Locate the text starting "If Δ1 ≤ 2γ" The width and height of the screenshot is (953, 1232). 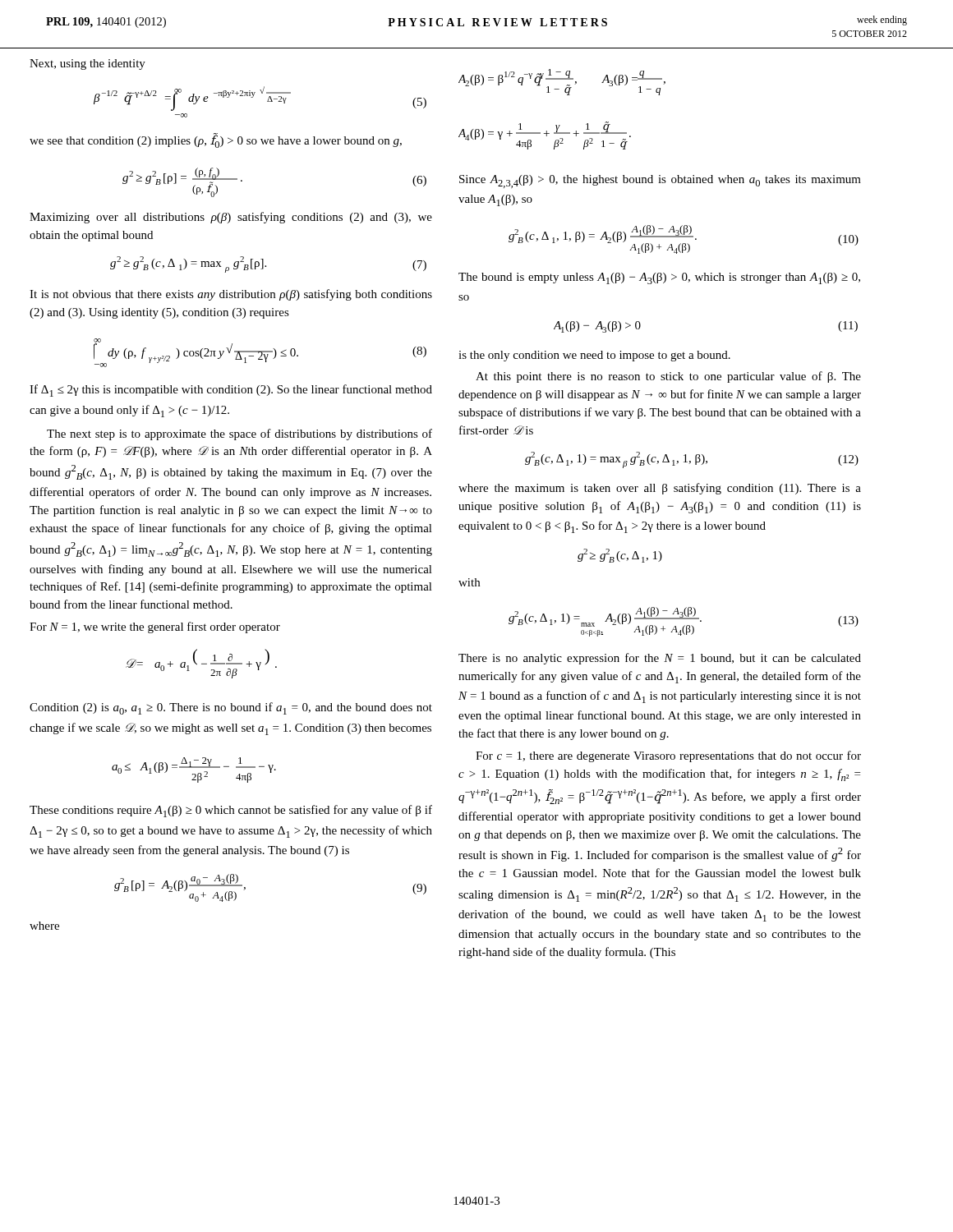click(231, 401)
